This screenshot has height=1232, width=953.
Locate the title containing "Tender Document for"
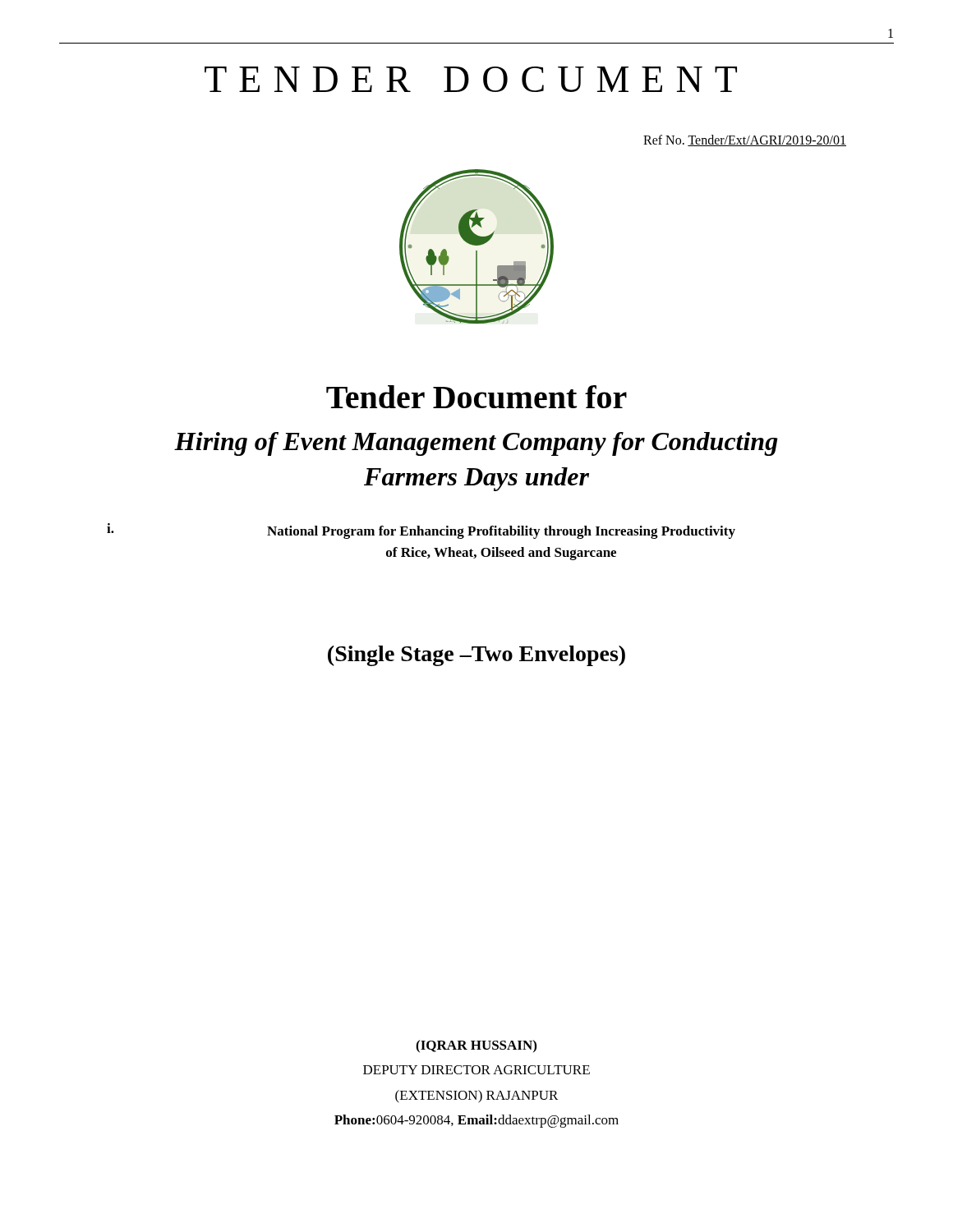(476, 397)
